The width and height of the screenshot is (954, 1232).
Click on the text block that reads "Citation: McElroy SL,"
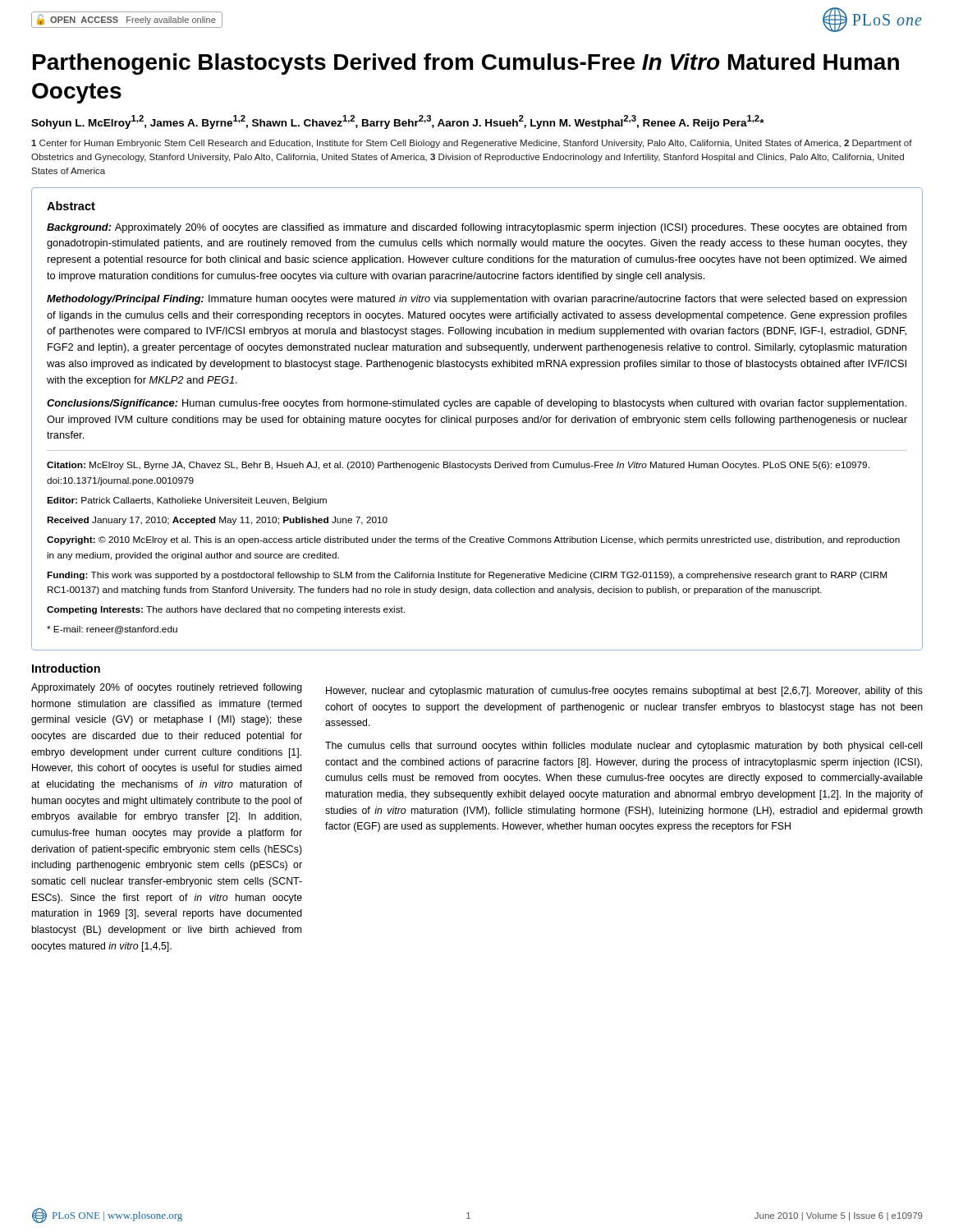pos(459,473)
